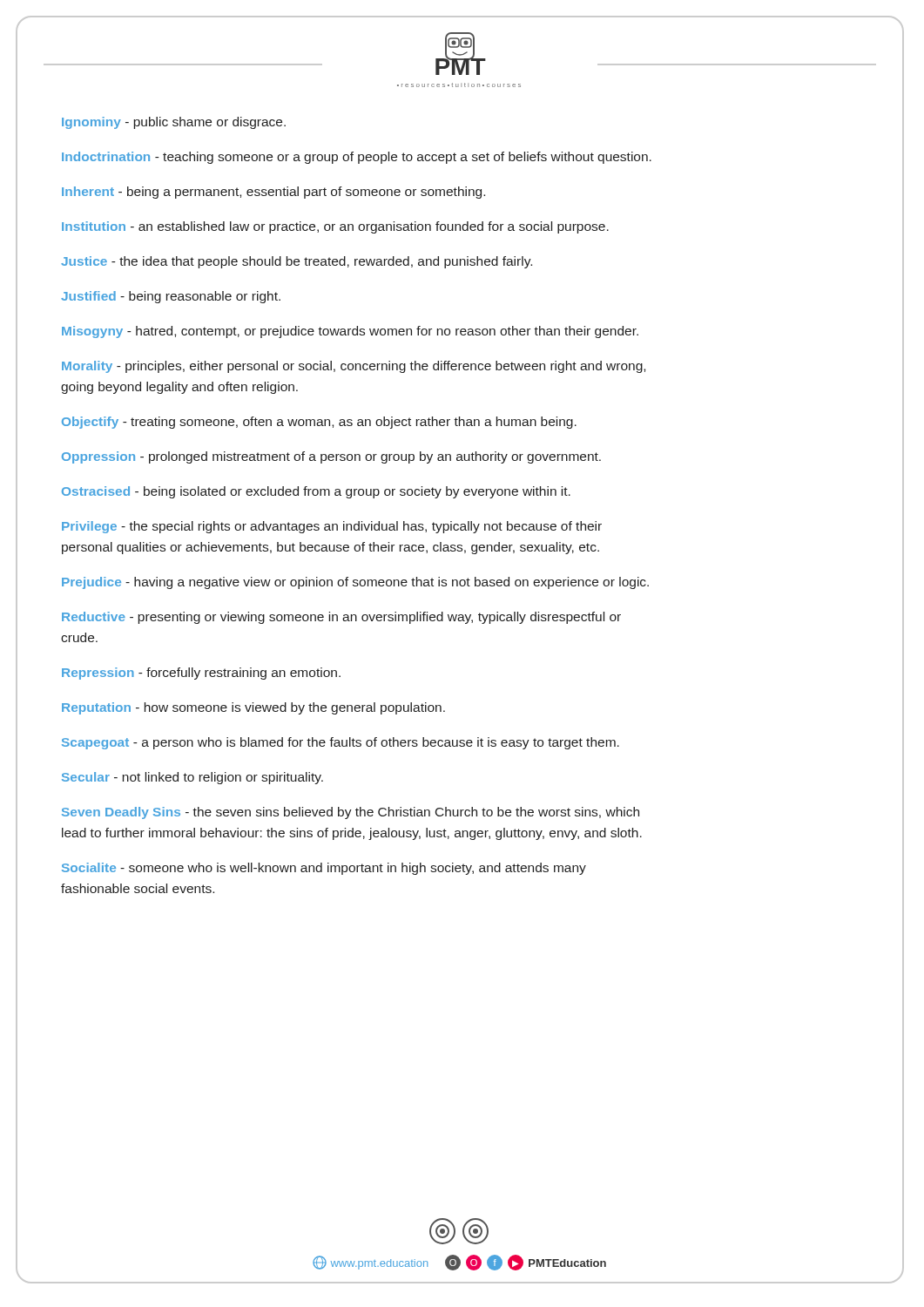Select the text block starting "Justified - being reasonable"
The image size is (924, 1307).
(171, 296)
